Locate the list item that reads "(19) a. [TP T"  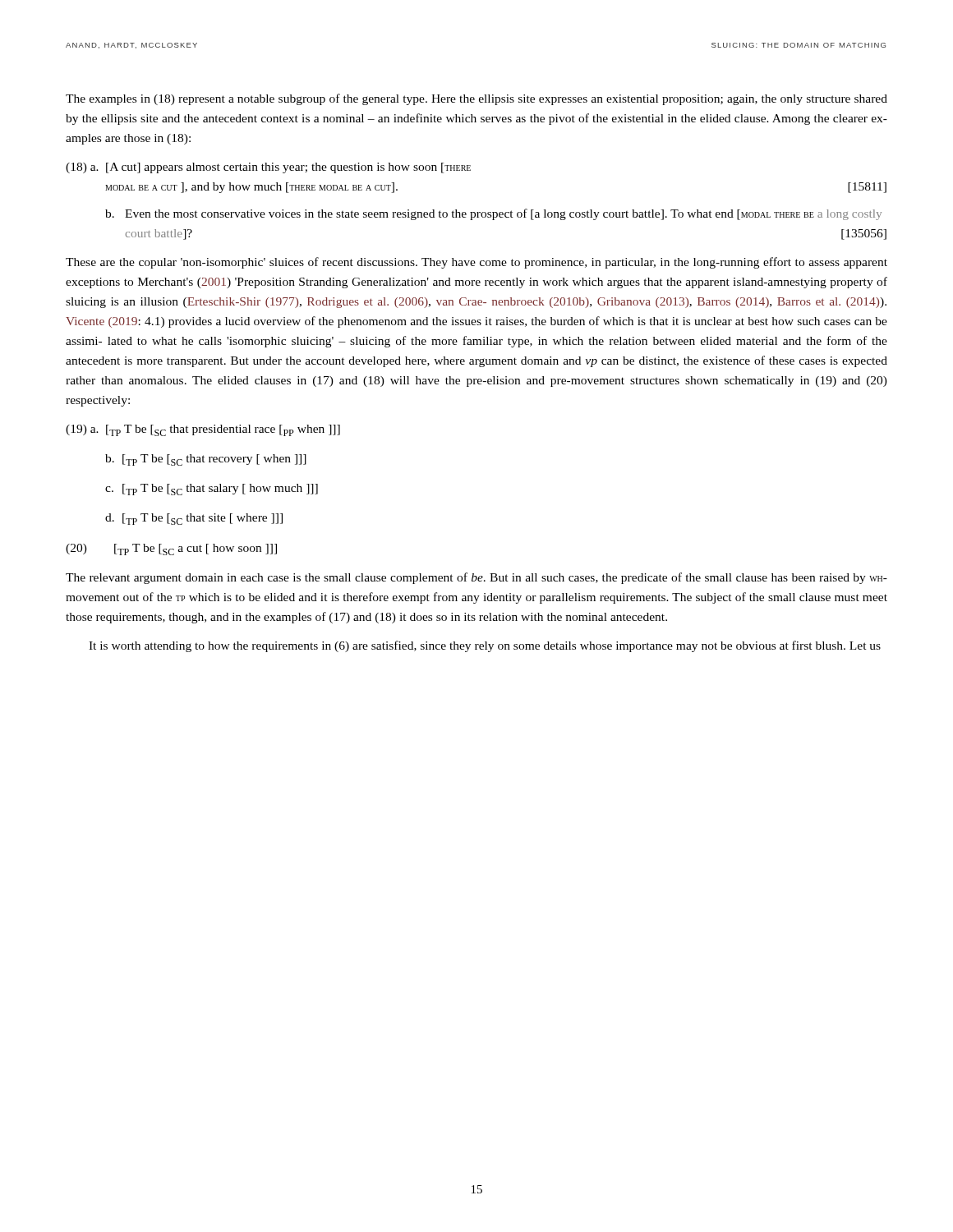[x=203, y=430]
